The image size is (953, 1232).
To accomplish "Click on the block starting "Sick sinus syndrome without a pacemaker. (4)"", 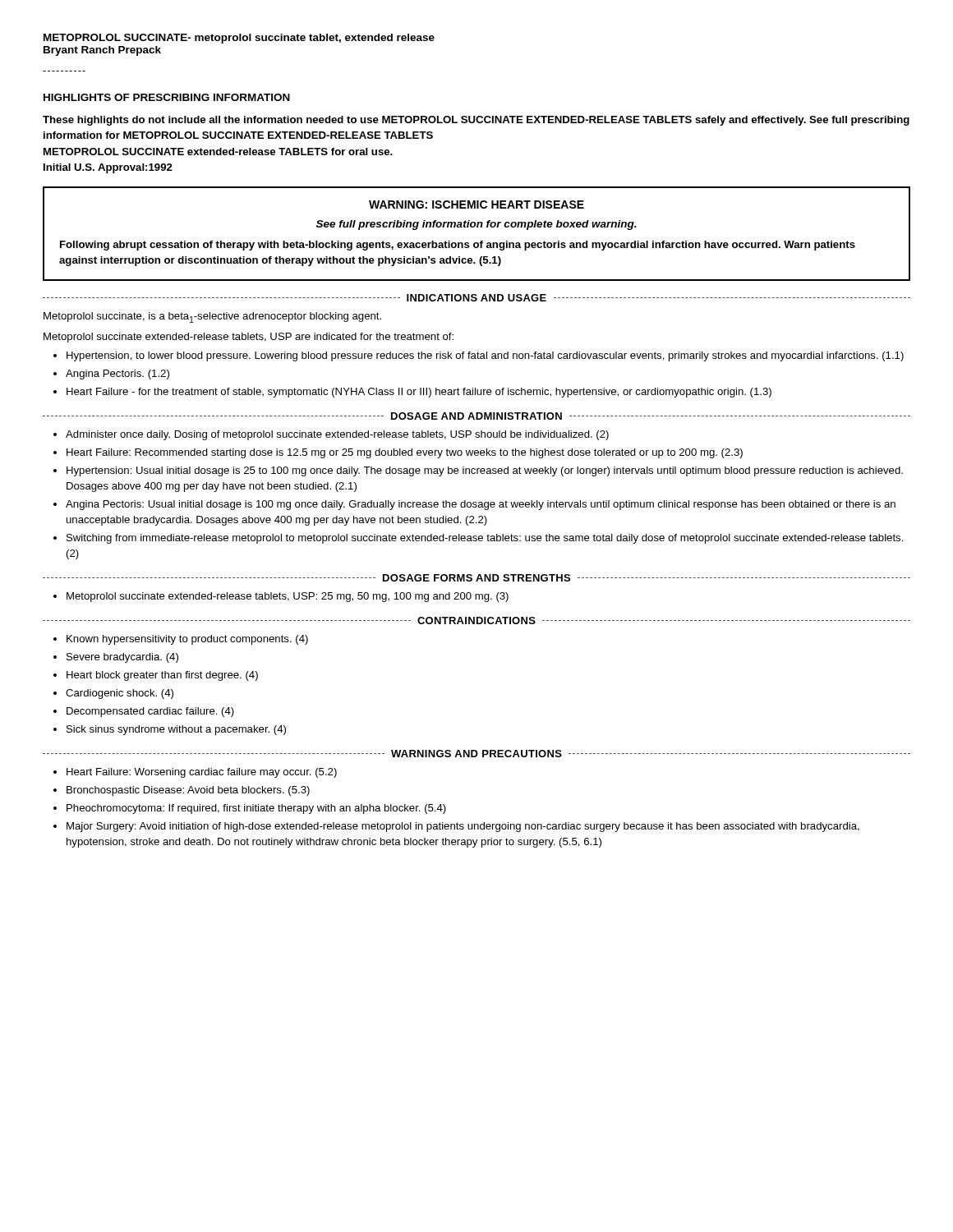I will pyautogui.click(x=176, y=729).
